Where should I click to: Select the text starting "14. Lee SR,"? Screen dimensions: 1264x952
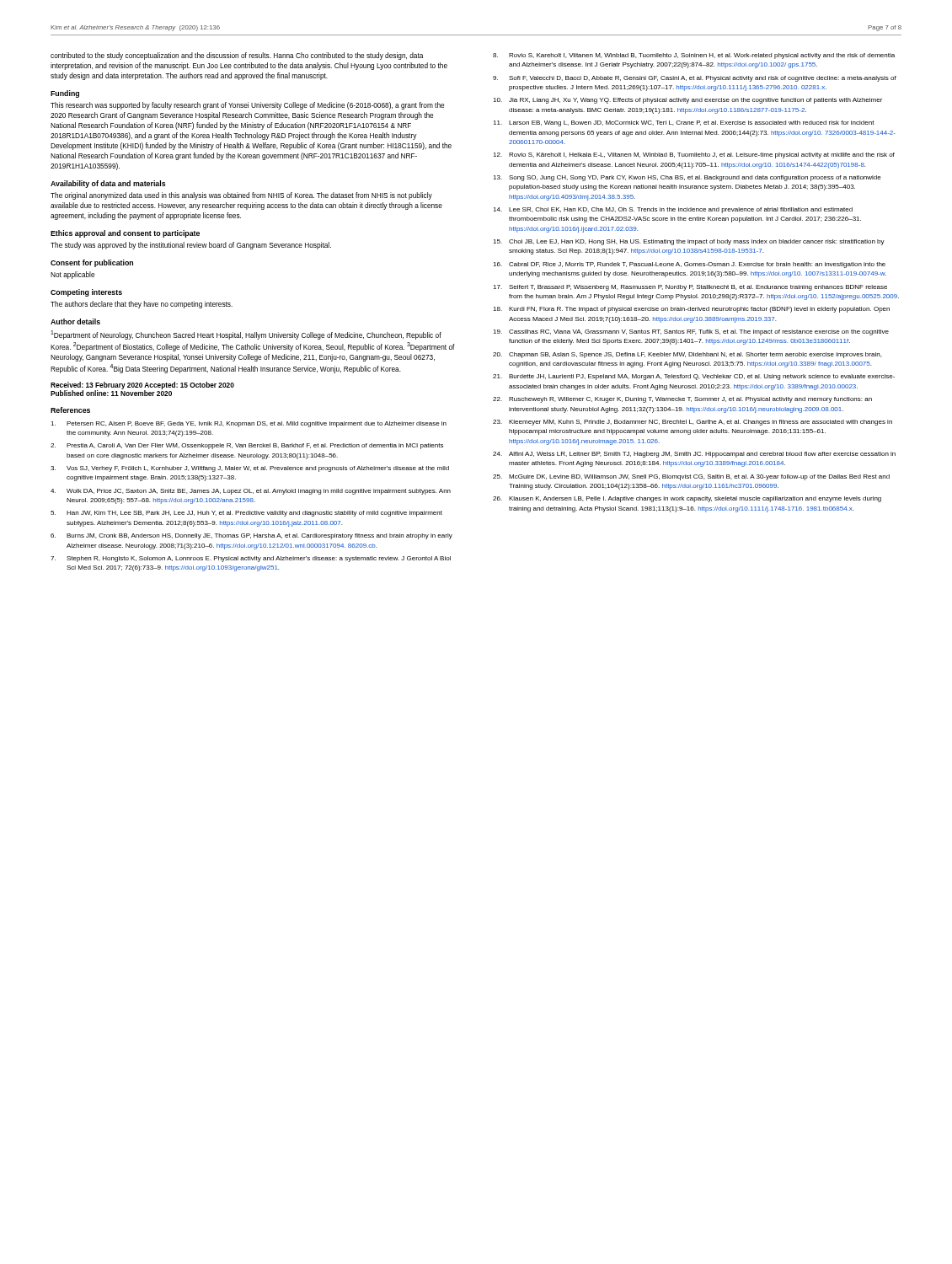coord(697,219)
